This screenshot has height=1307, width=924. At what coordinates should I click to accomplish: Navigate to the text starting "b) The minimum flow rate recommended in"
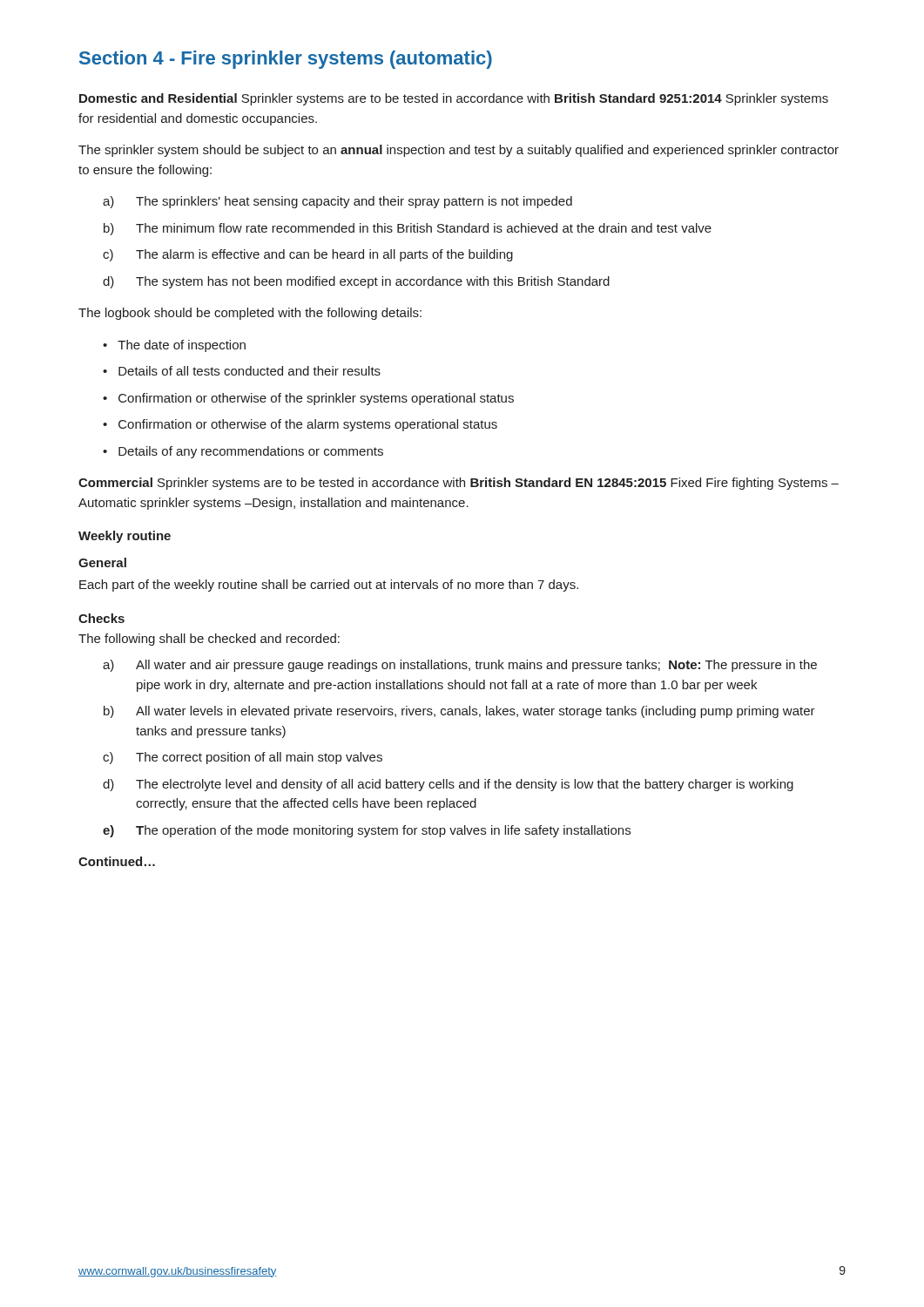(x=462, y=228)
